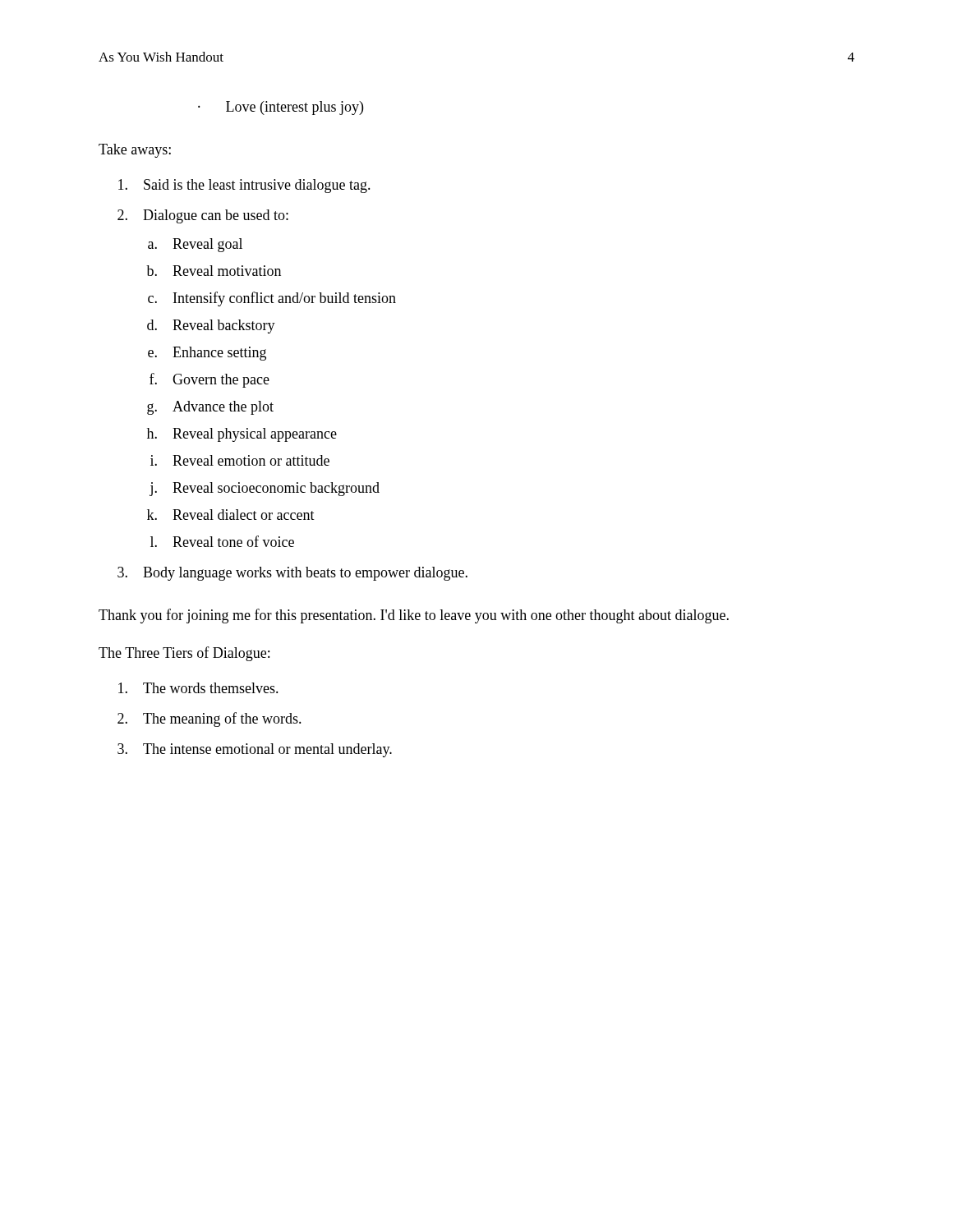Click where it says "Said is the least intrusive dialogue tag."
953x1232 pixels.
click(x=235, y=185)
